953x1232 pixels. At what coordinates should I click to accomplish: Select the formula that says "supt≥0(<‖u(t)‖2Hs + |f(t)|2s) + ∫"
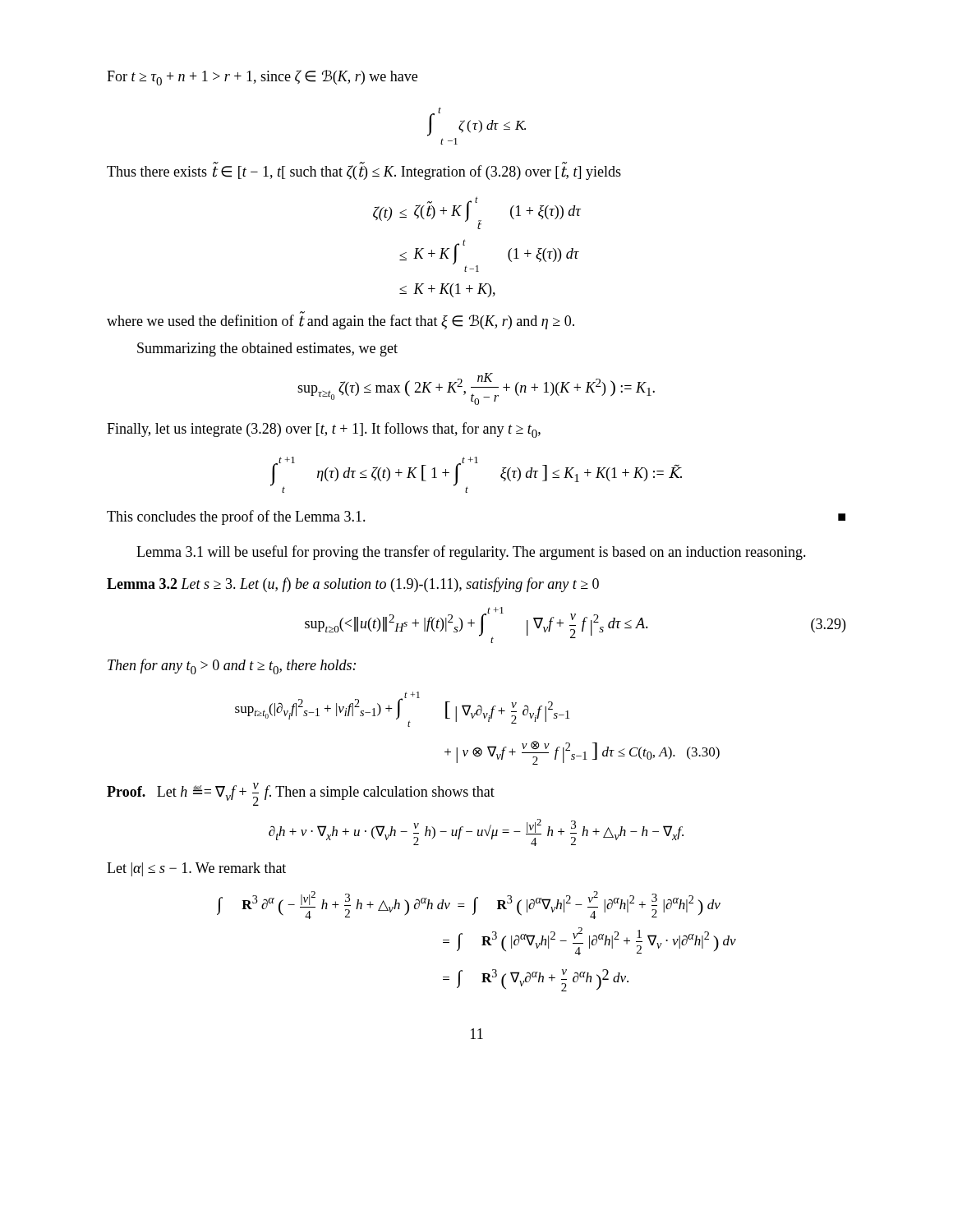click(x=575, y=625)
